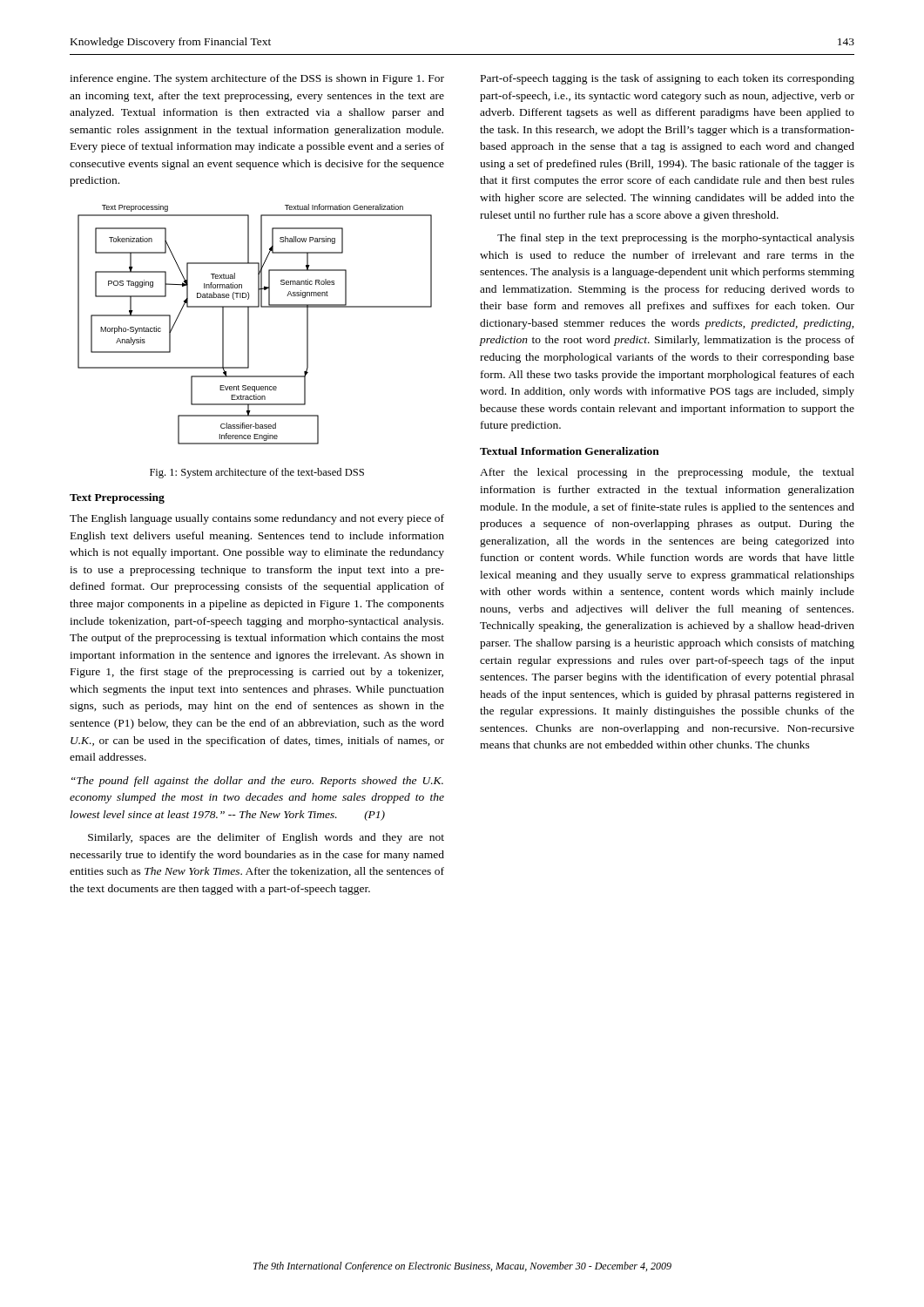The width and height of the screenshot is (924, 1307).
Task: Navigate to the text starting "Text Preprocessing"
Action: coord(117,497)
